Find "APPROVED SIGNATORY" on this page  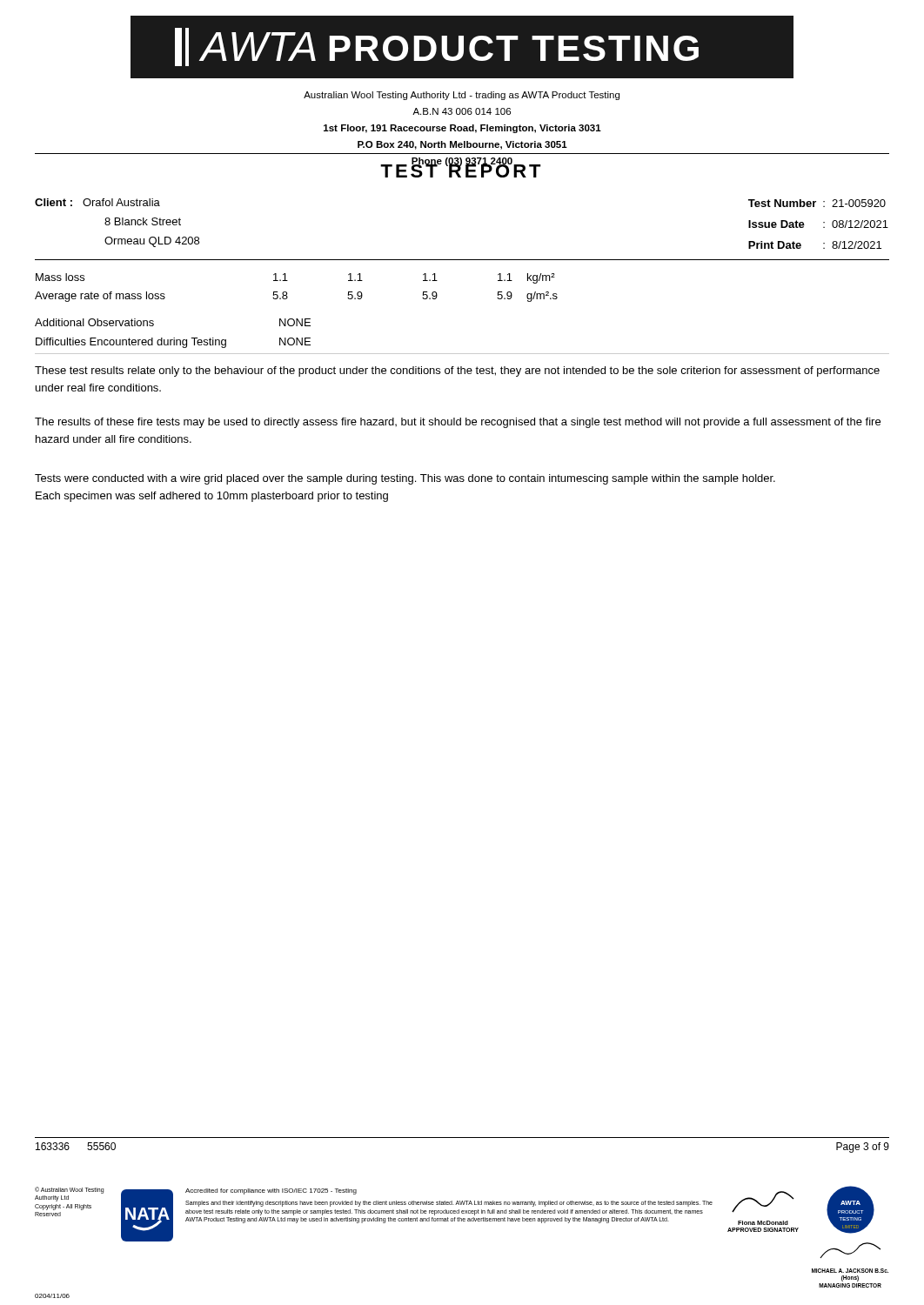point(763,1230)
